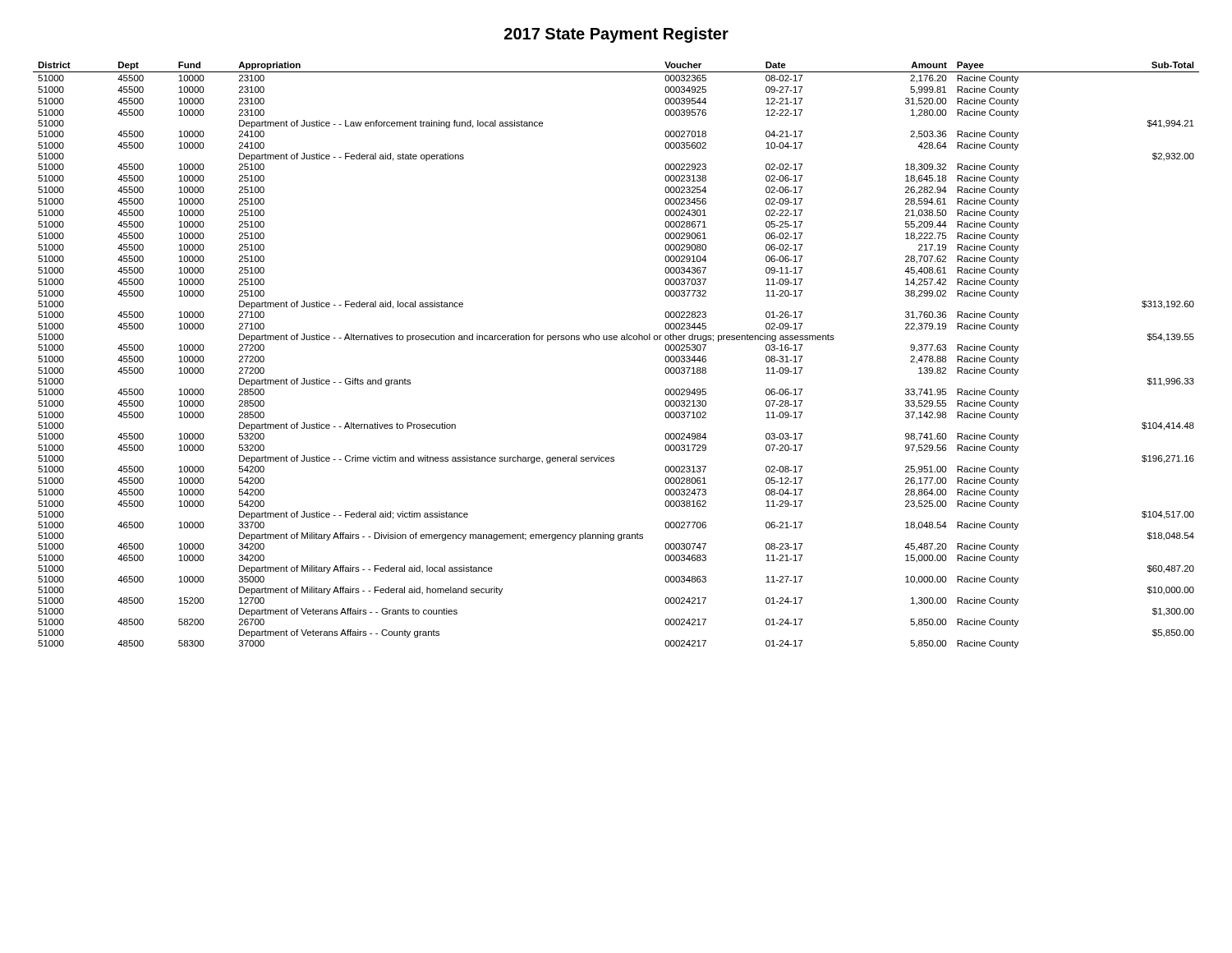Find the table
1232x953 pixels.
point(616,354)
